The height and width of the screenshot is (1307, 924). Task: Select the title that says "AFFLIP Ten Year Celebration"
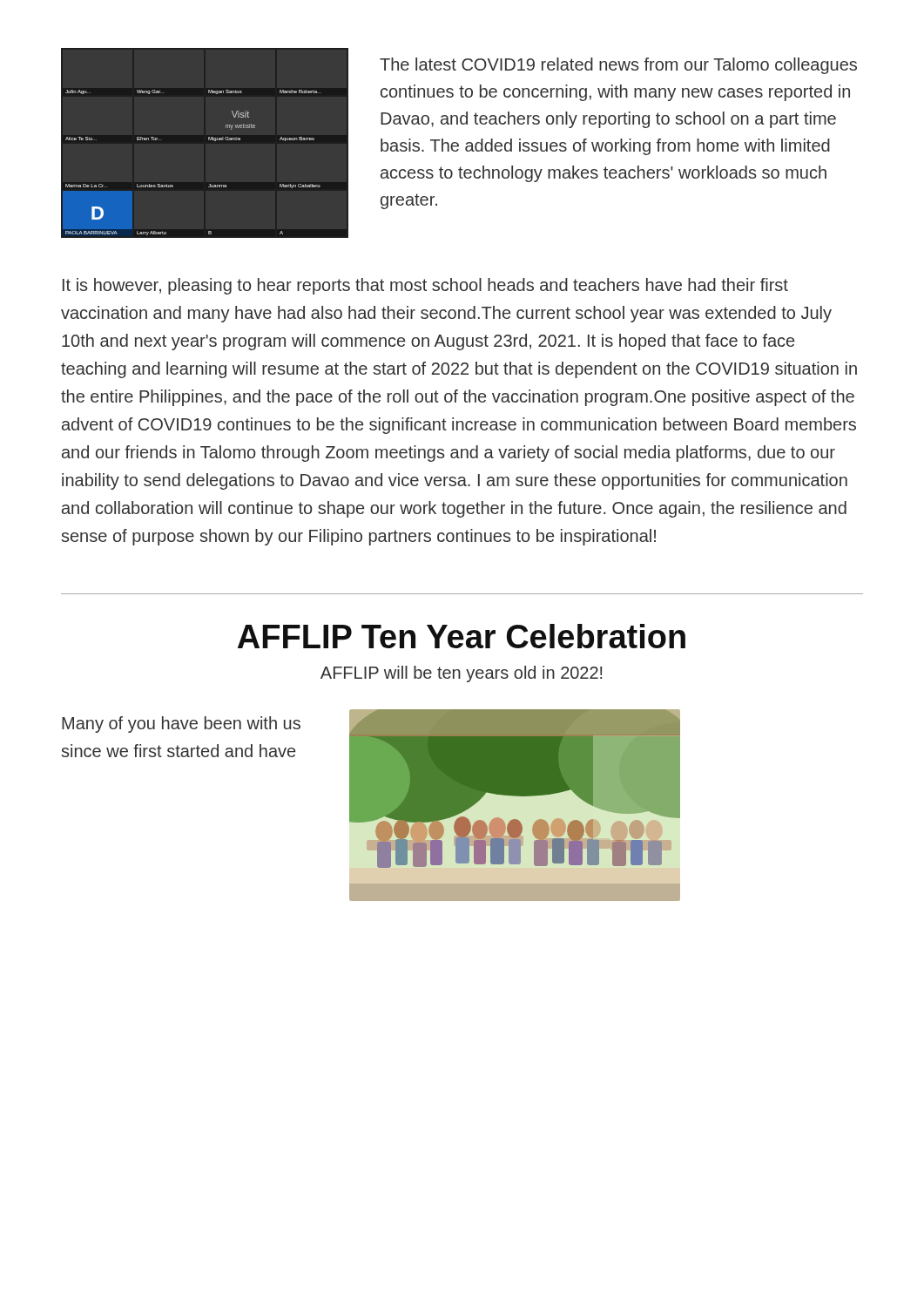pyautogui.click(x=462, y=637)
